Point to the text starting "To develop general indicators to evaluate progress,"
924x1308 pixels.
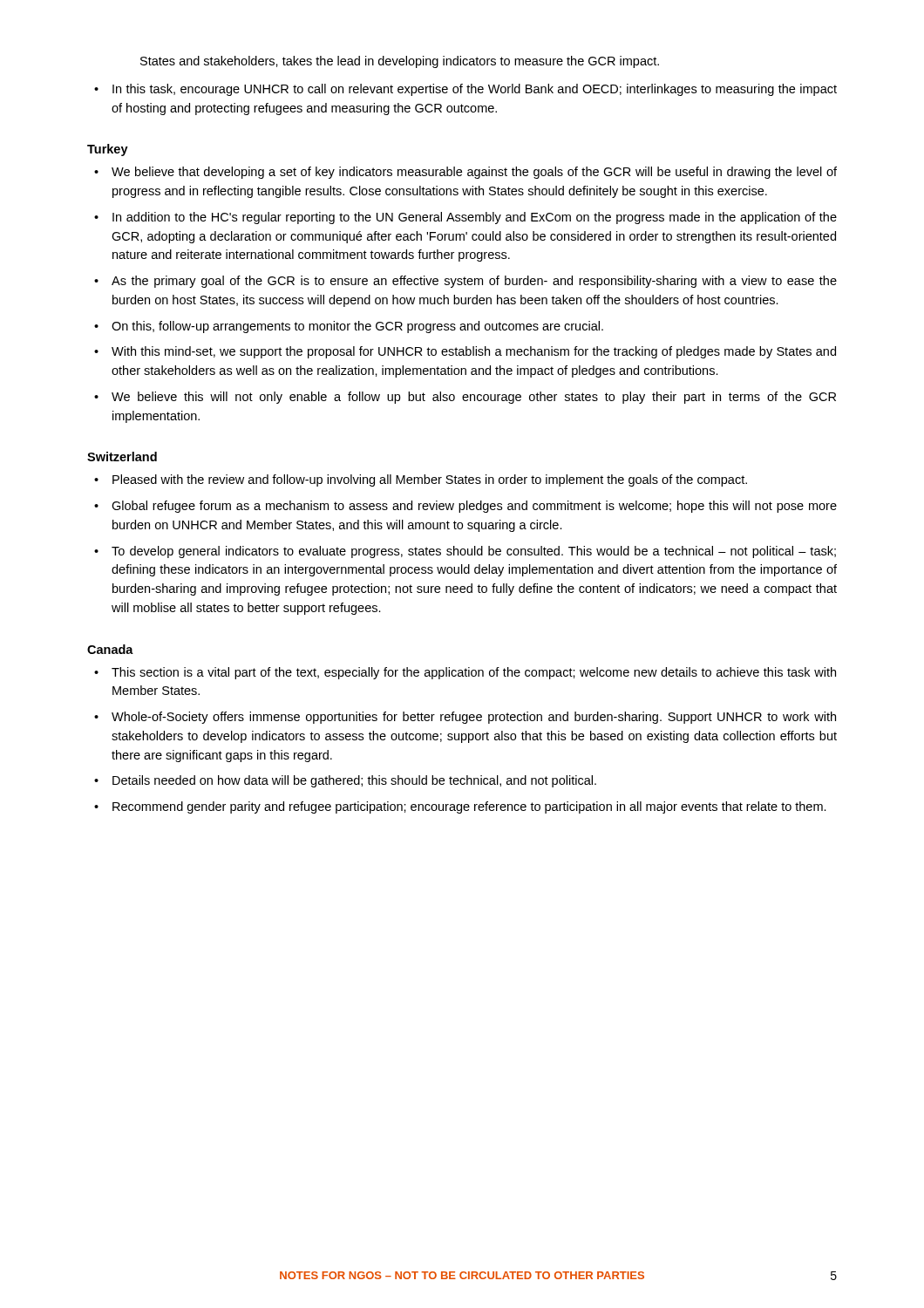point(474,579)
